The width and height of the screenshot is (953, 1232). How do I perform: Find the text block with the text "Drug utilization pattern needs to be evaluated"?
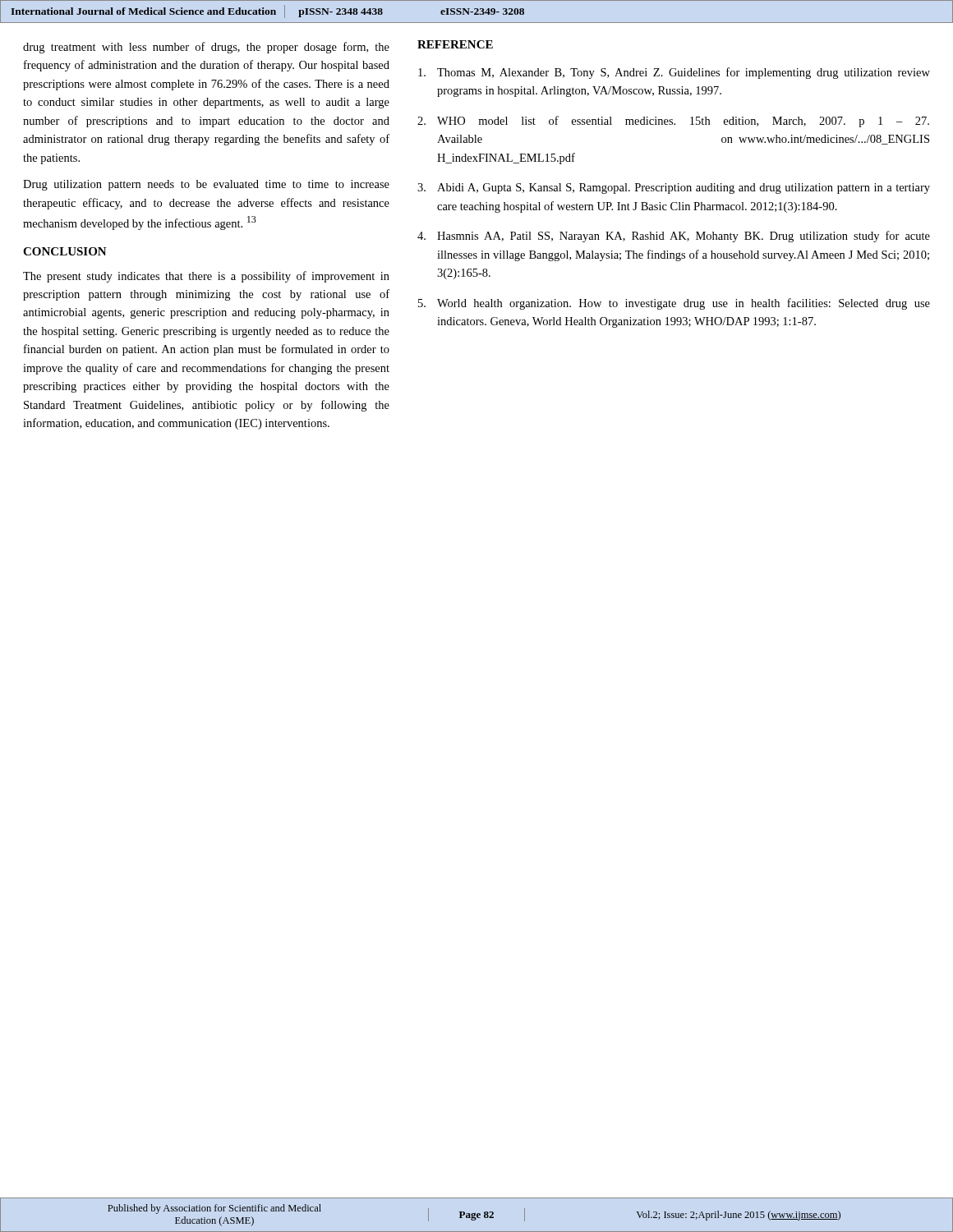[x=206, y=204]
